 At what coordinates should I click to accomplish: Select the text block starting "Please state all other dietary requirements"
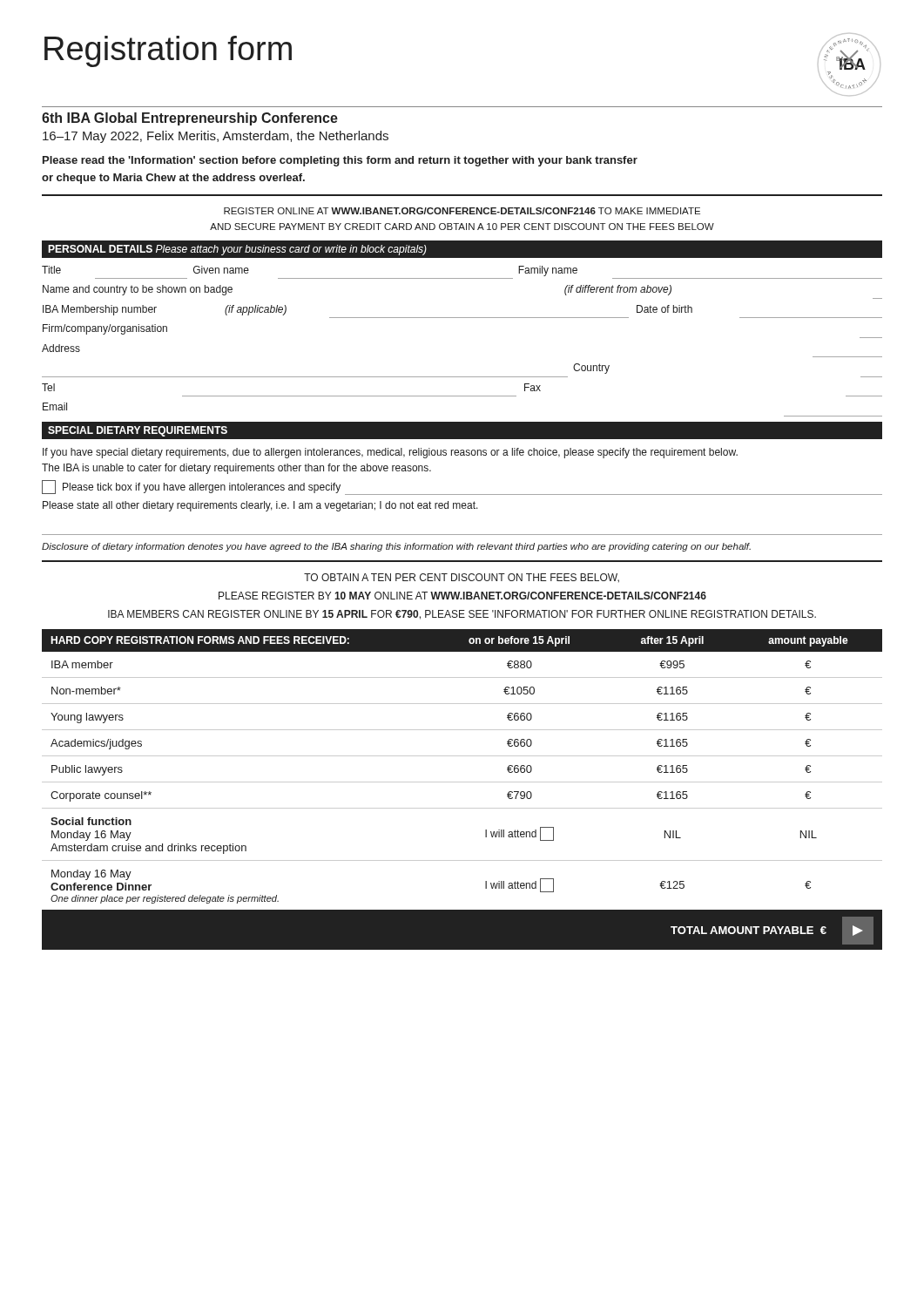[260, 505]
